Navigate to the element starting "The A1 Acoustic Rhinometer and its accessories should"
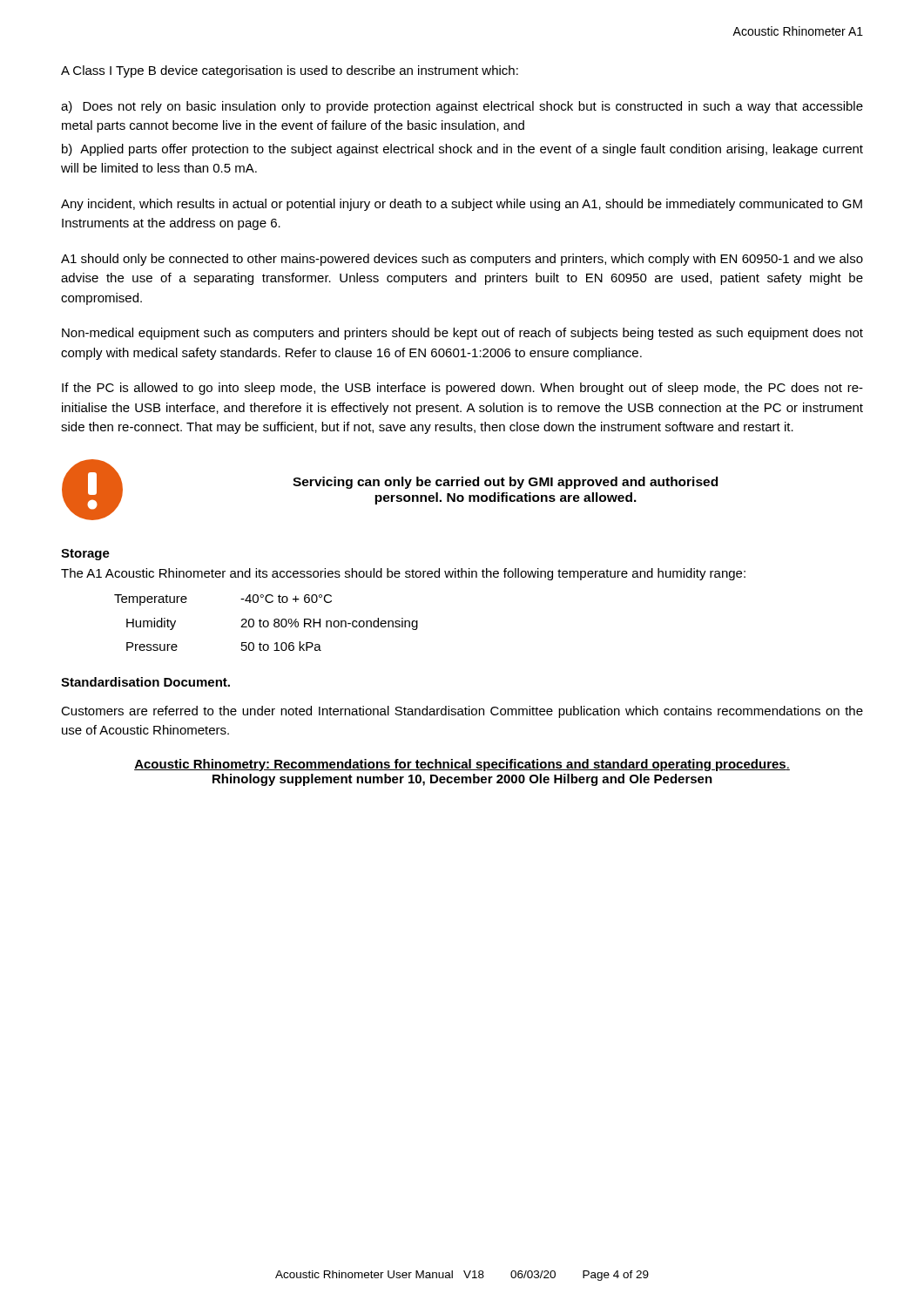Image resolution: width=924 pixels, height=1307 pixels. point(404,572)
